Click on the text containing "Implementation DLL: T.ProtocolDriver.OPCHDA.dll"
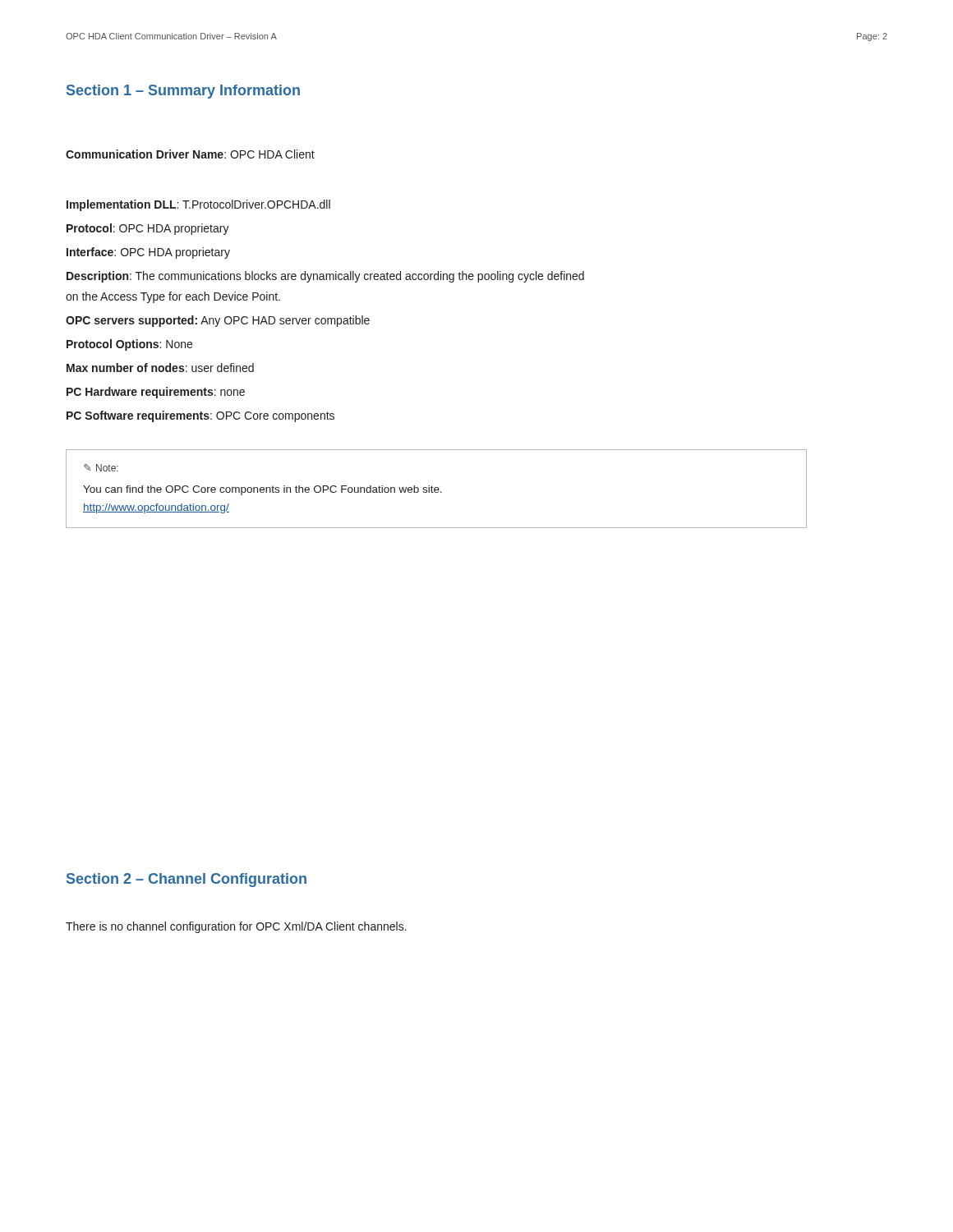This screenshot has height=1232, width=953. pos(198,205)
